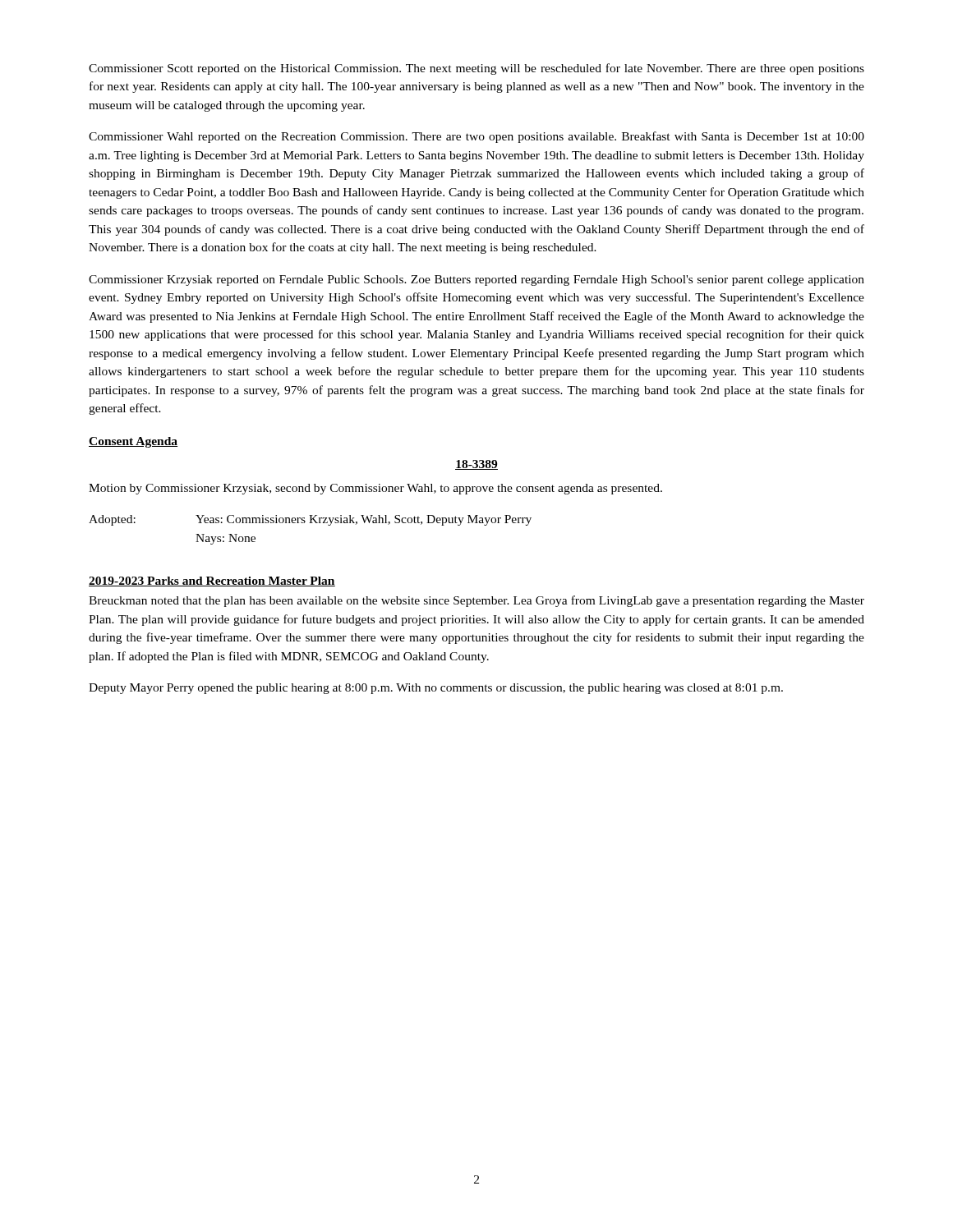Point to the text starting "Motion by Commissioner Krzysiak, second by Commissioner"
The image size is (953, 1232).
476,488
